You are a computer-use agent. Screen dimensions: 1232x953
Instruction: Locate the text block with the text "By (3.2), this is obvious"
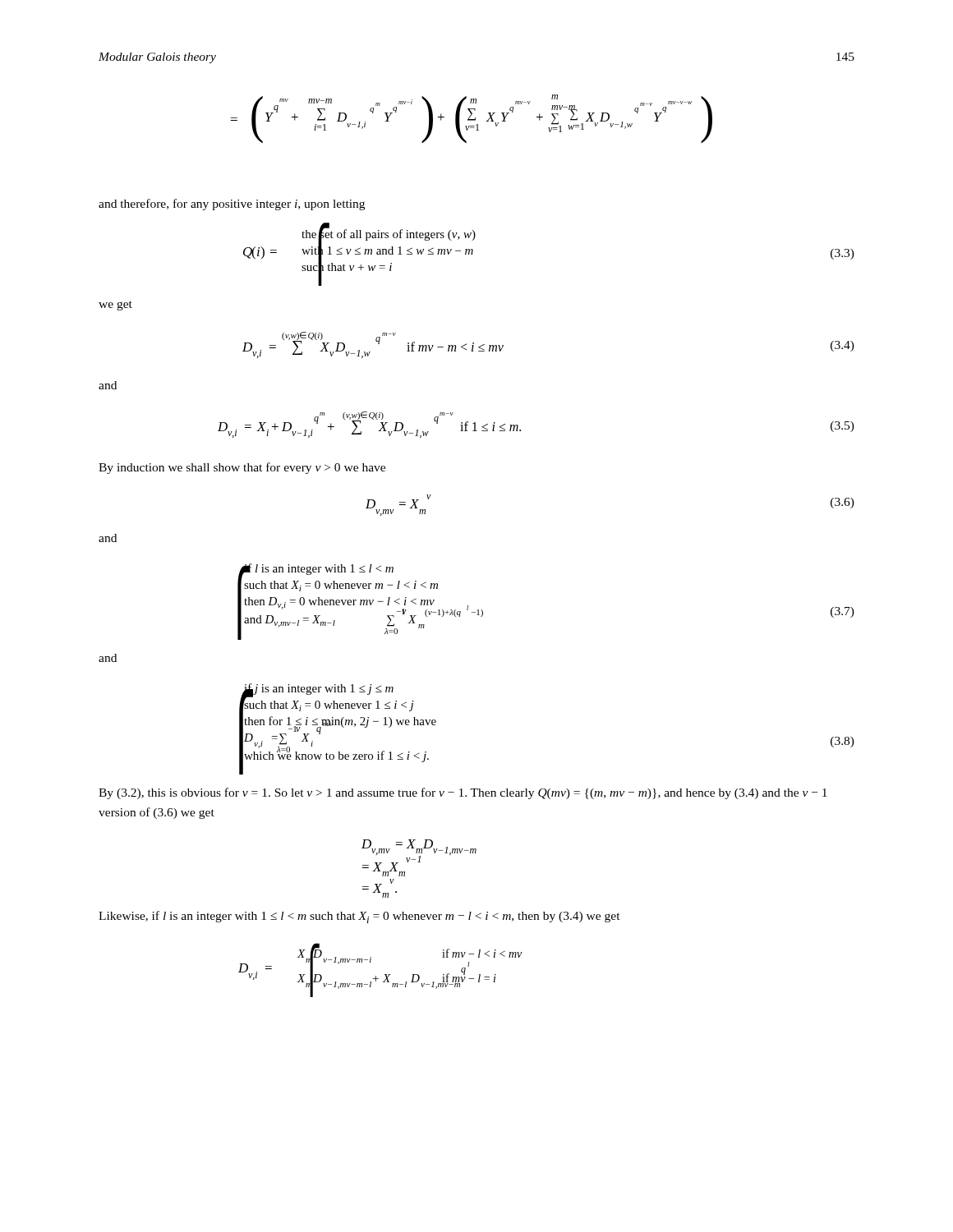463,802
